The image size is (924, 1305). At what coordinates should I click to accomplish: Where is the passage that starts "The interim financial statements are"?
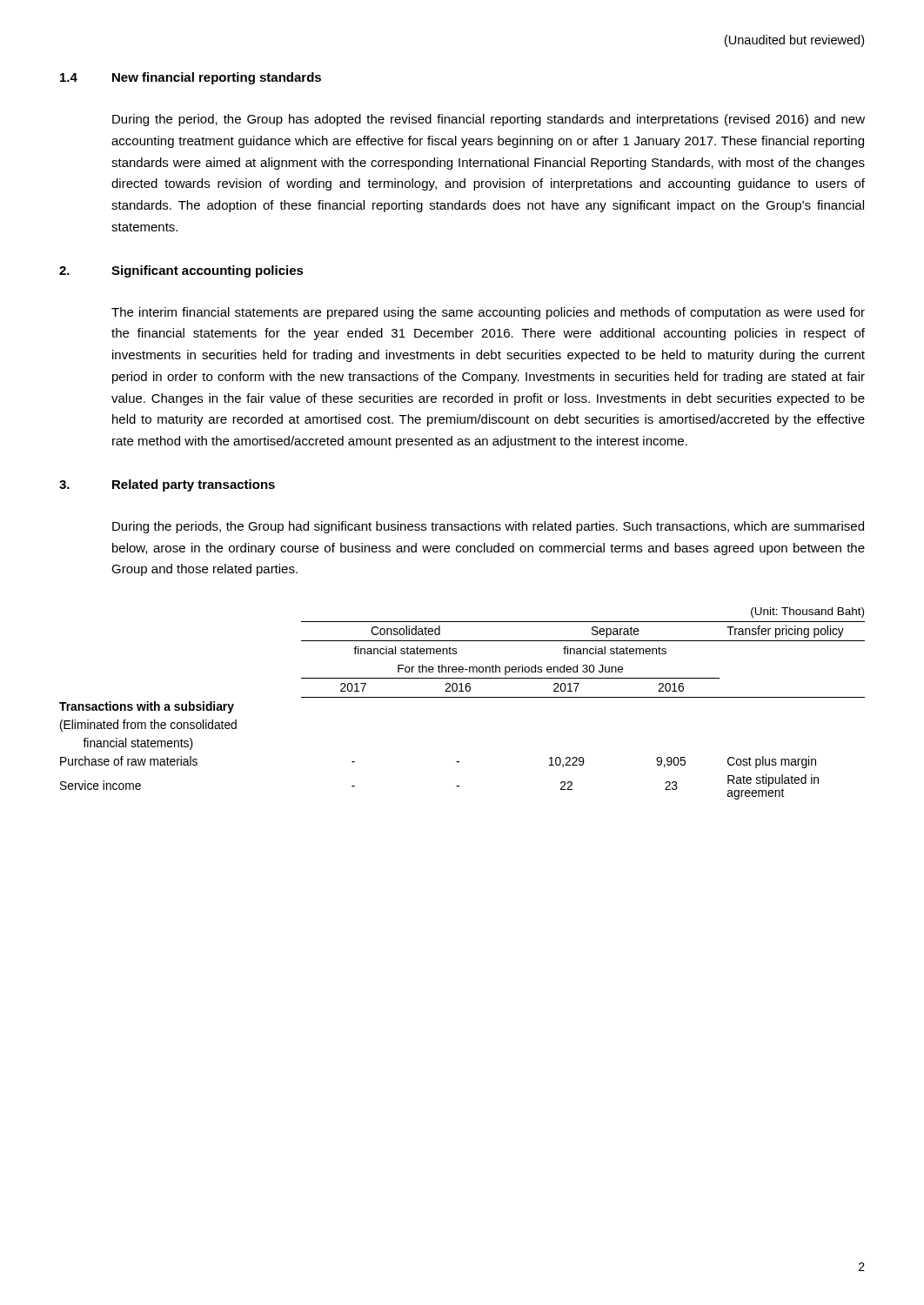coord(488,377)
